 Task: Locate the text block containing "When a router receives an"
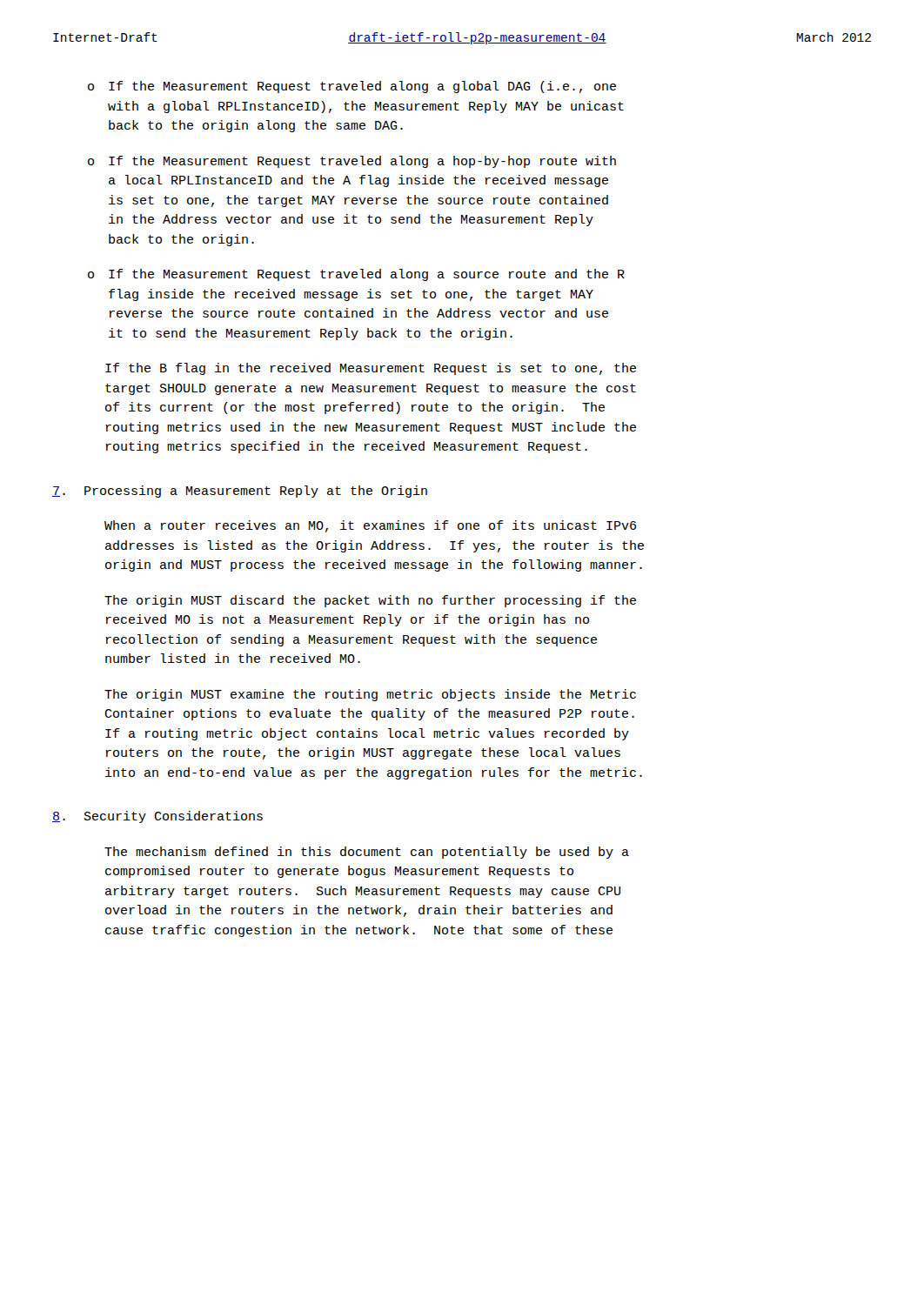375,546
